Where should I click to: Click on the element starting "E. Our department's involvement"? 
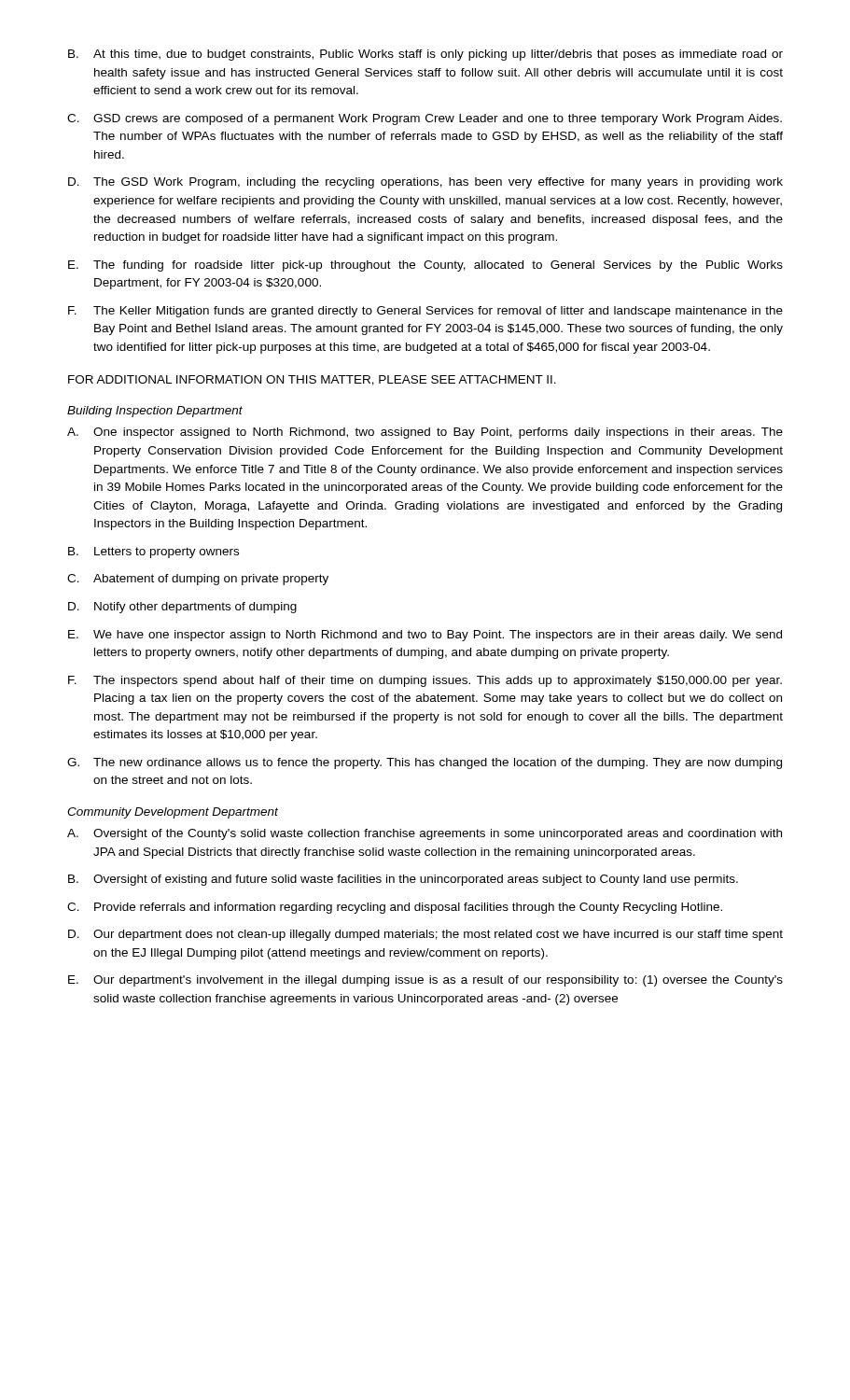pos(425,989)
